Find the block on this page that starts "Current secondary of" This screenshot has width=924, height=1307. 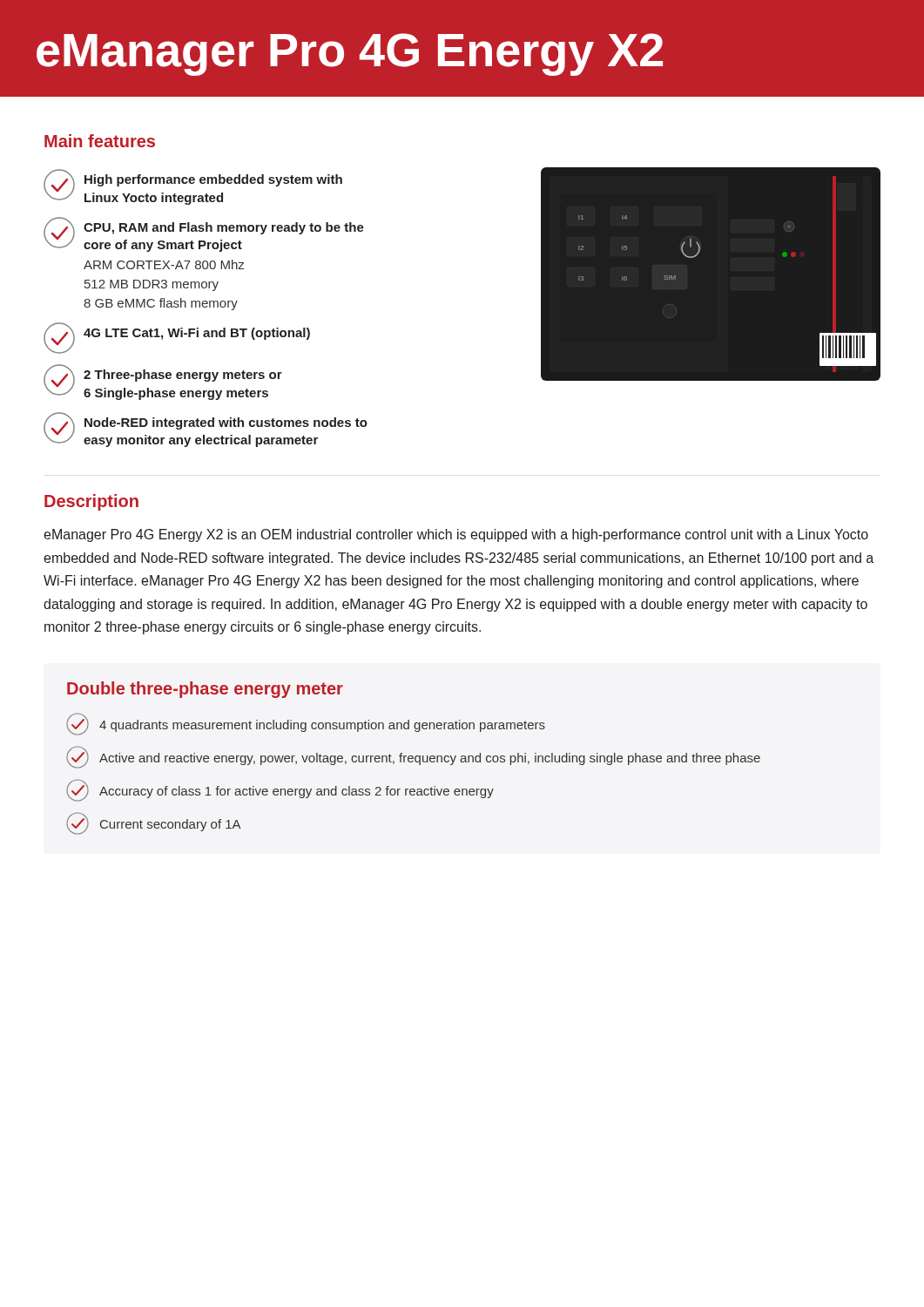coord(154,824)
